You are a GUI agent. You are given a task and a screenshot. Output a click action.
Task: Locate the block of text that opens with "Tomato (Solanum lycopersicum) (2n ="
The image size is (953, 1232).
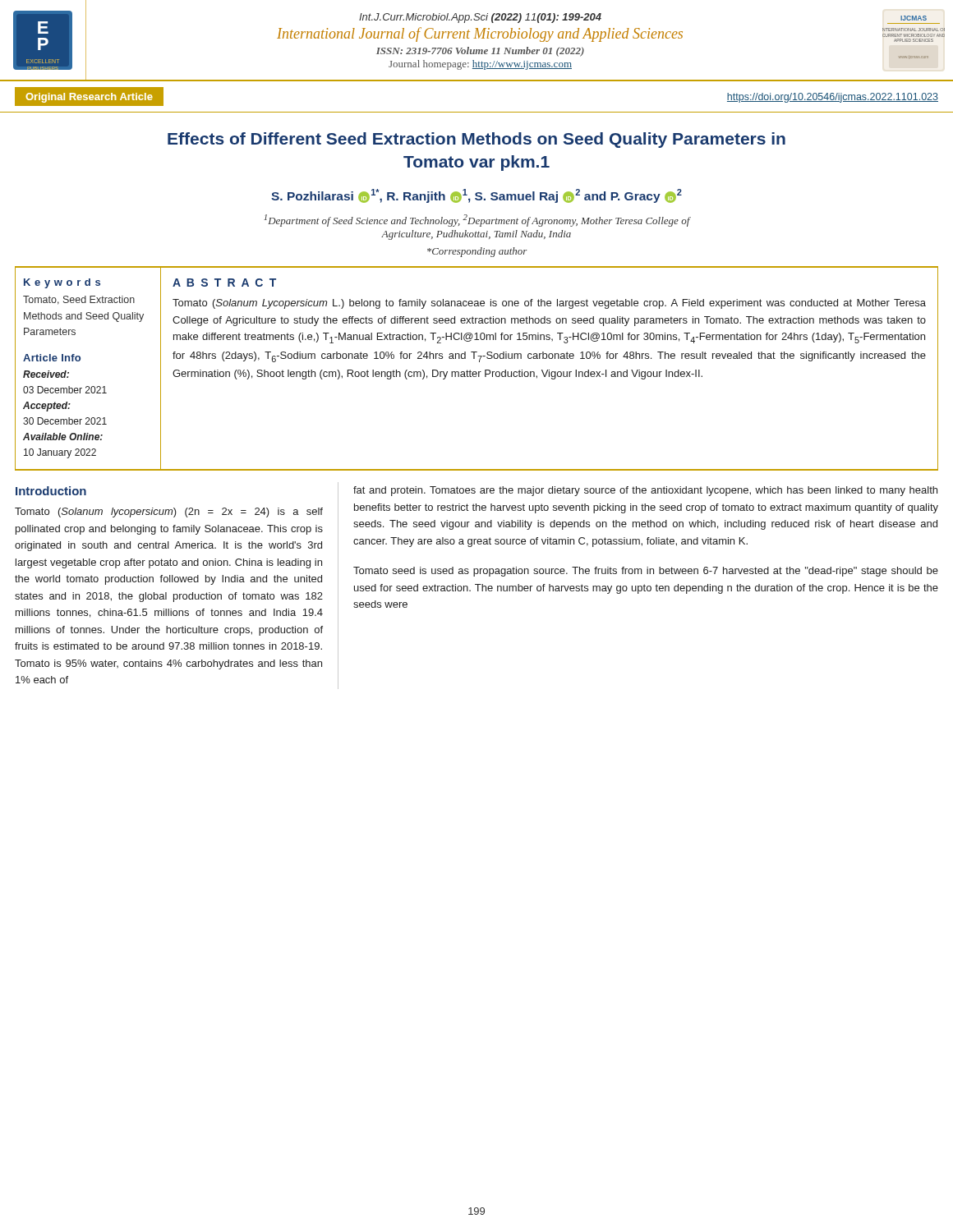coord(169,596)
